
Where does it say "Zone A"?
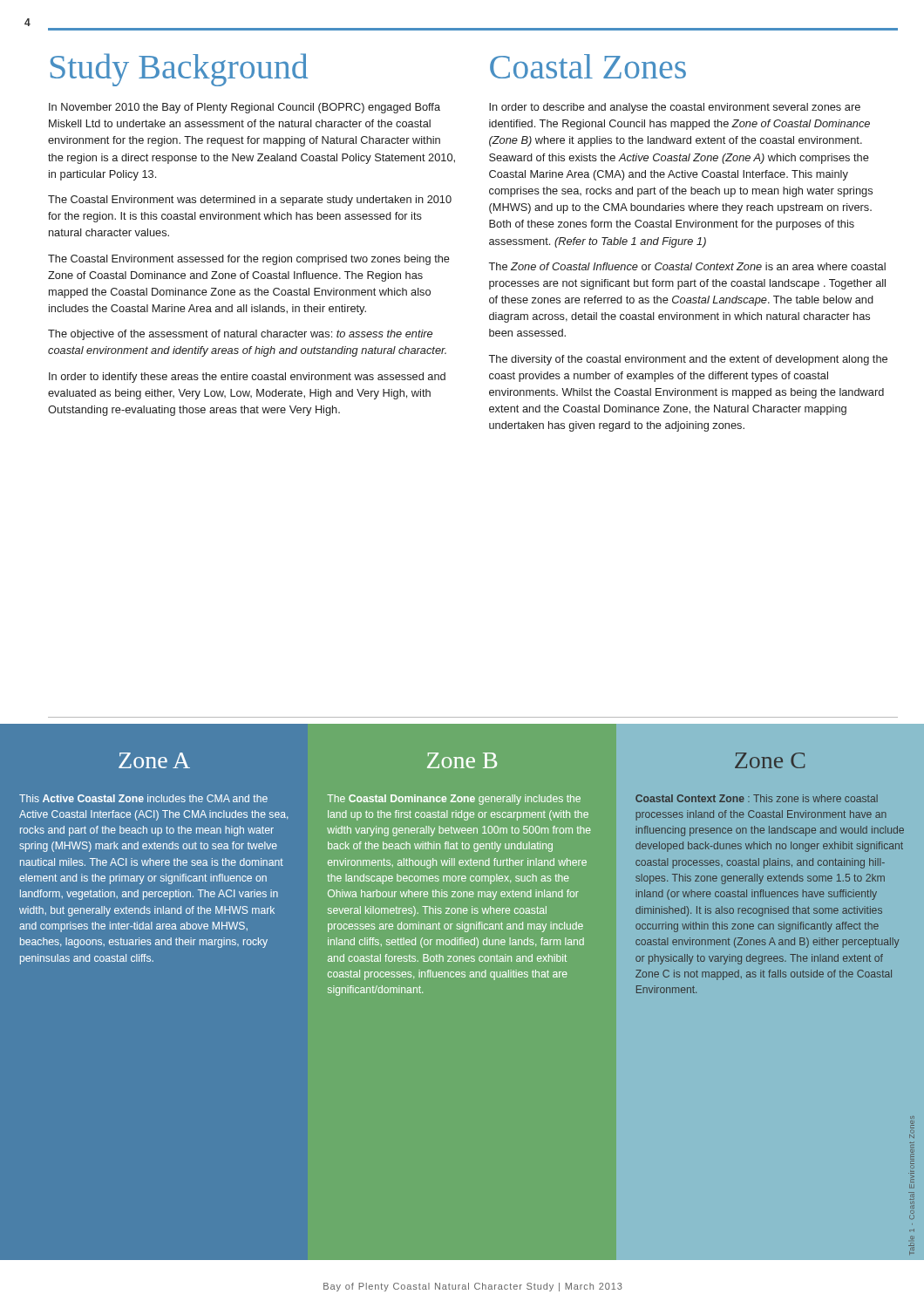point(154,761)
